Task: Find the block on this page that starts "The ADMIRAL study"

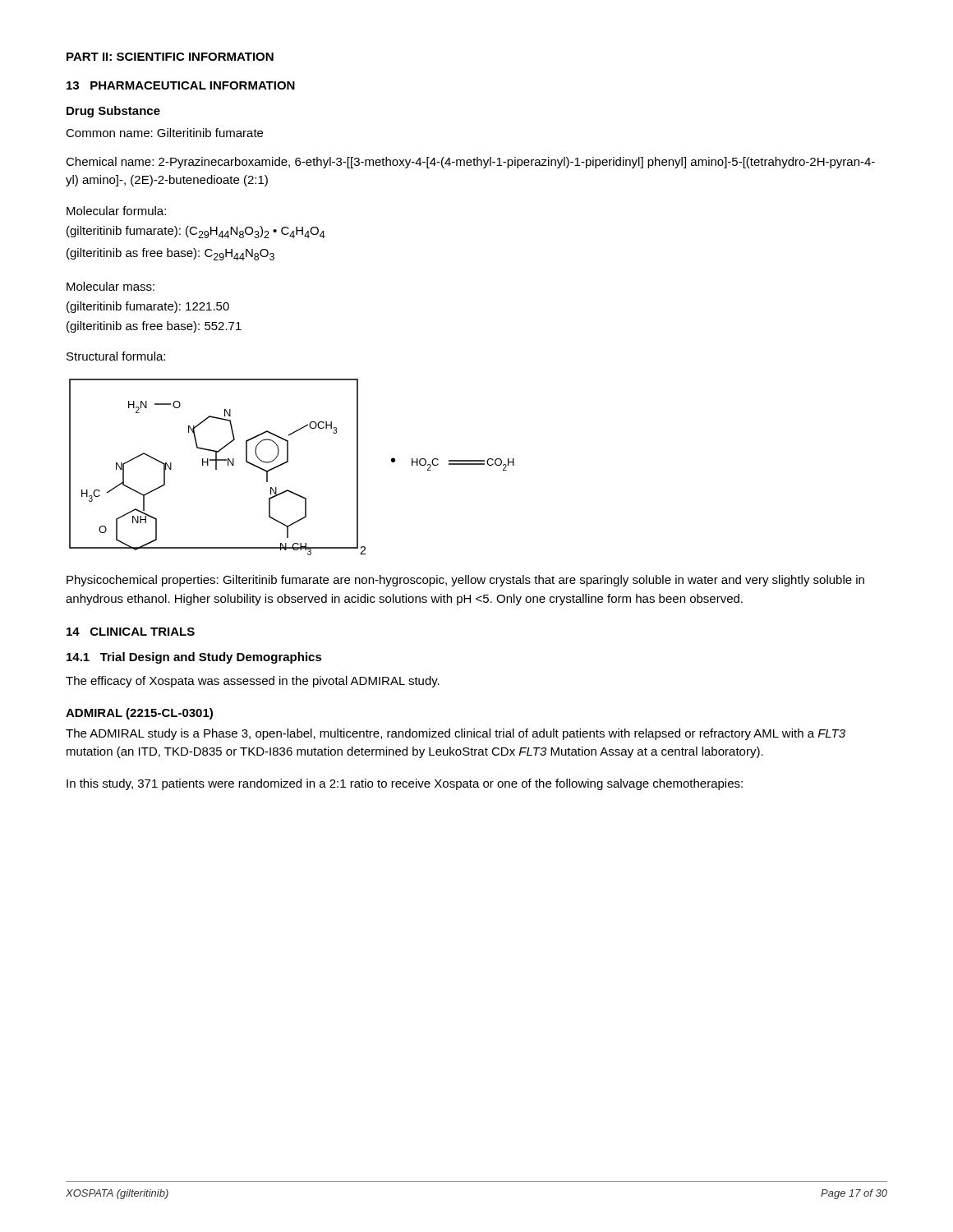Action: tap(456, 742)
